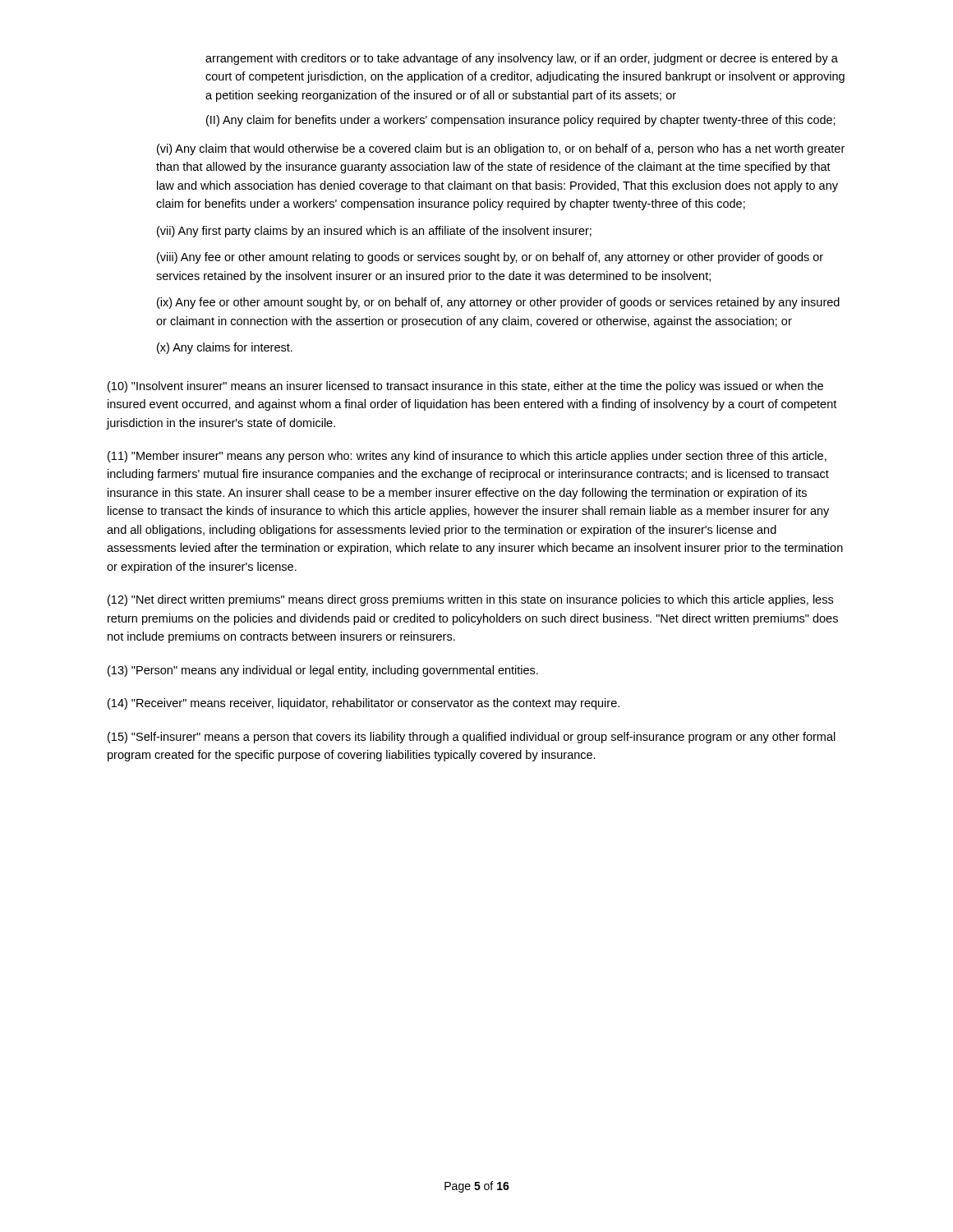Find the block starting "(x) Any claims for interest."
953x1232 pixels.
pos(225,347)
